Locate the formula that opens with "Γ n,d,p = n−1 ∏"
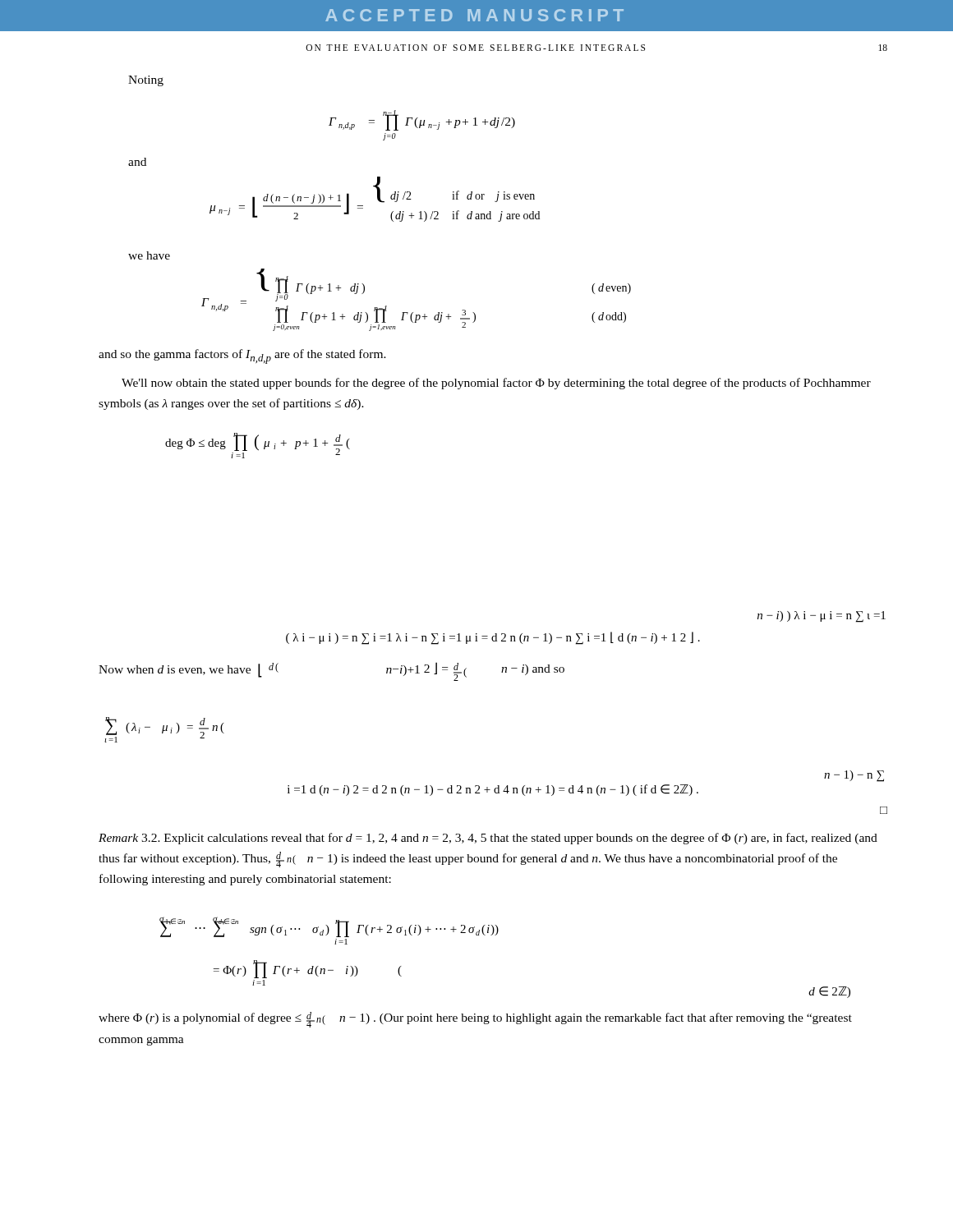This screenshot has height=1232, width=953. click(493, 120)
